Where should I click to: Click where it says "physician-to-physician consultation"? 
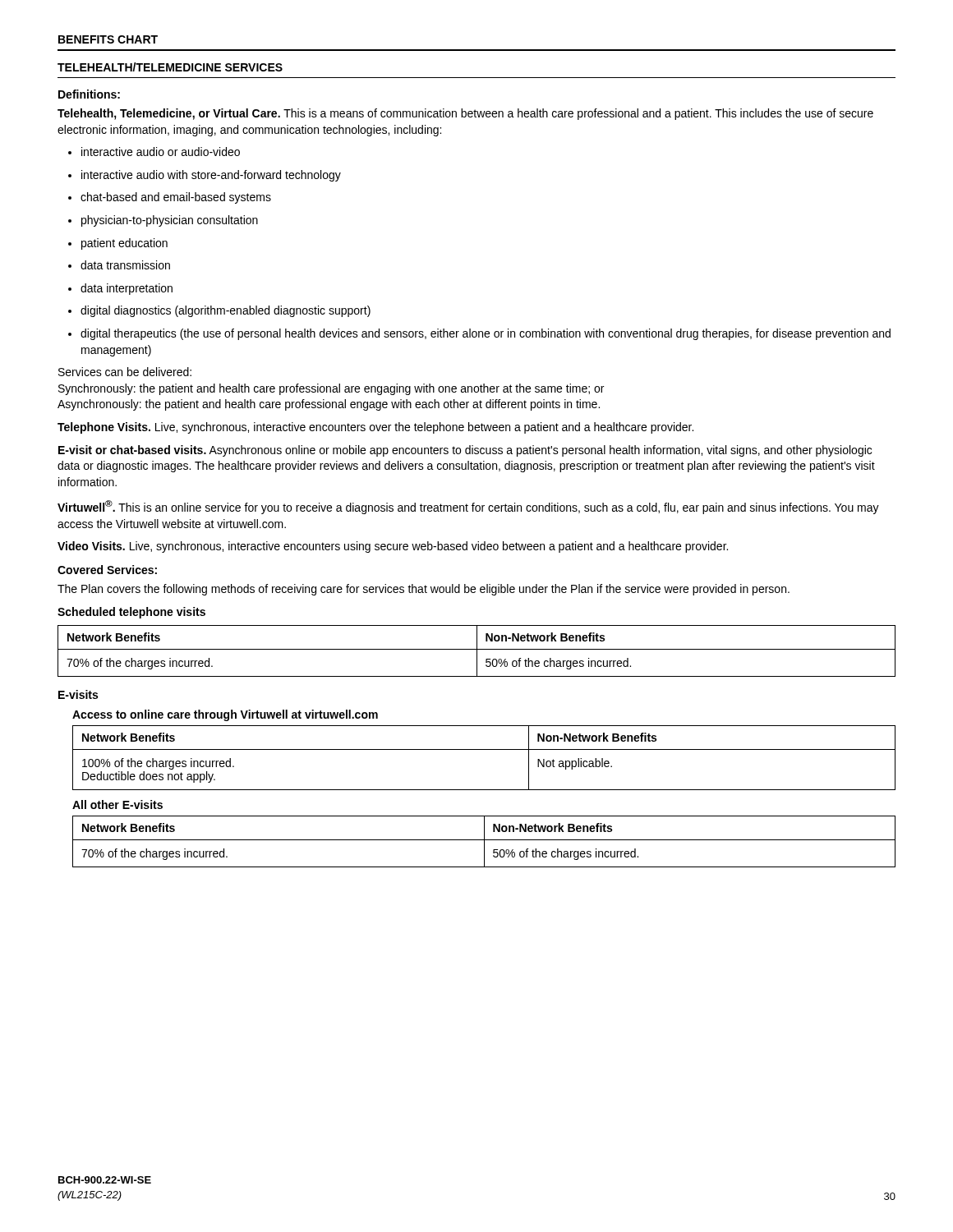[163, 221]
